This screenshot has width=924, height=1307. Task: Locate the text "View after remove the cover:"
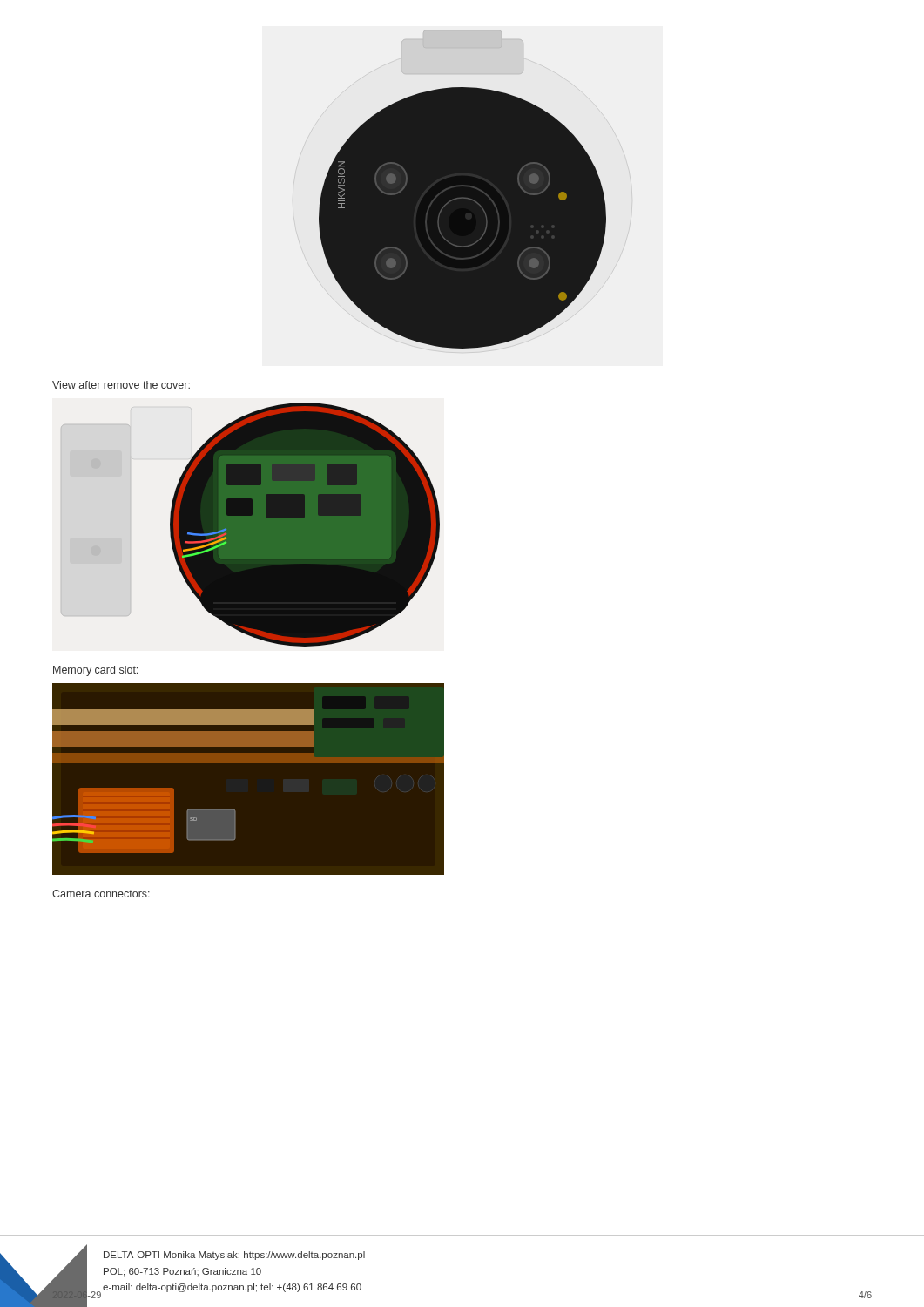pos(121,385)
